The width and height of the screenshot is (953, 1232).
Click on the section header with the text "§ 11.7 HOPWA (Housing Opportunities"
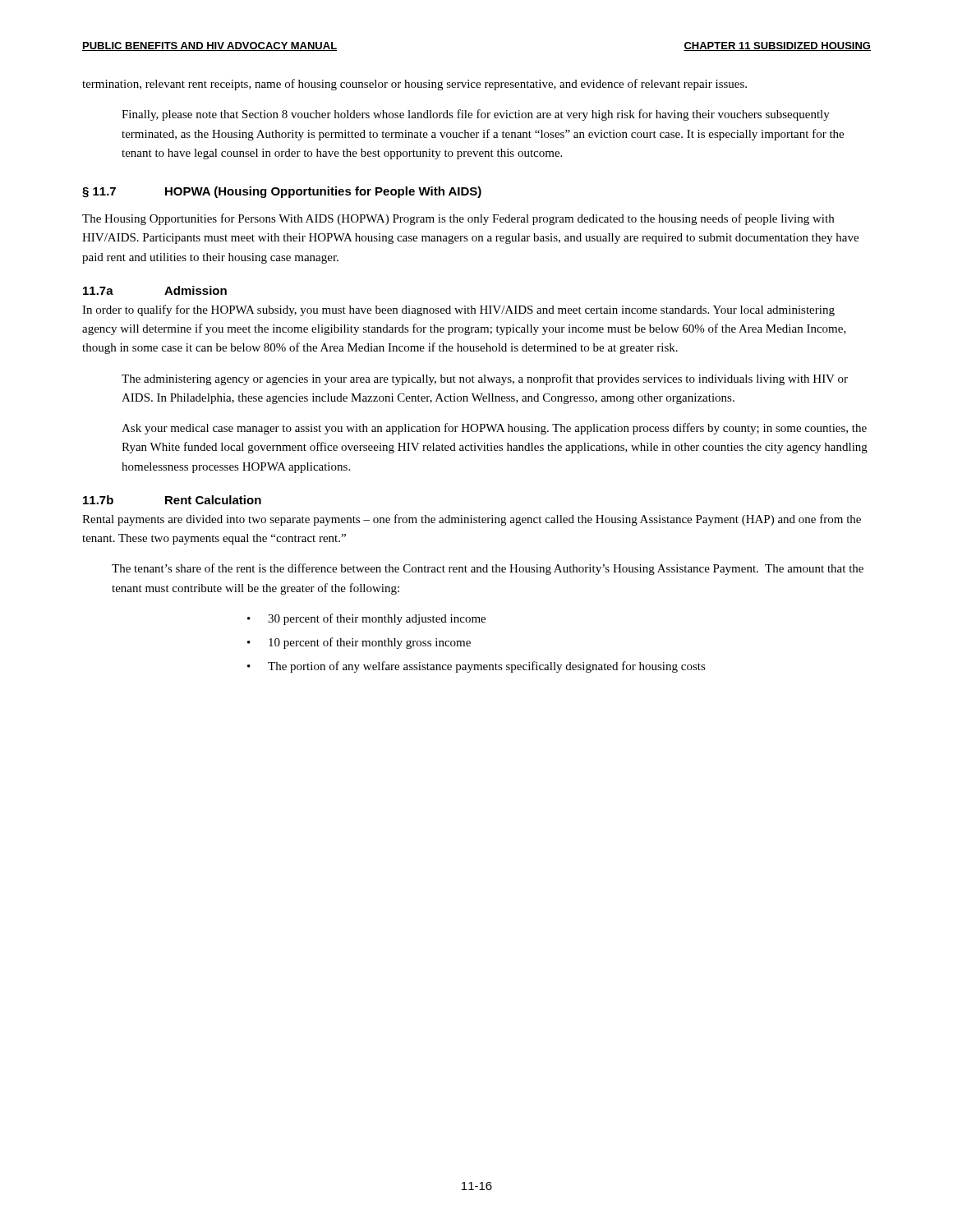(282, 191)
